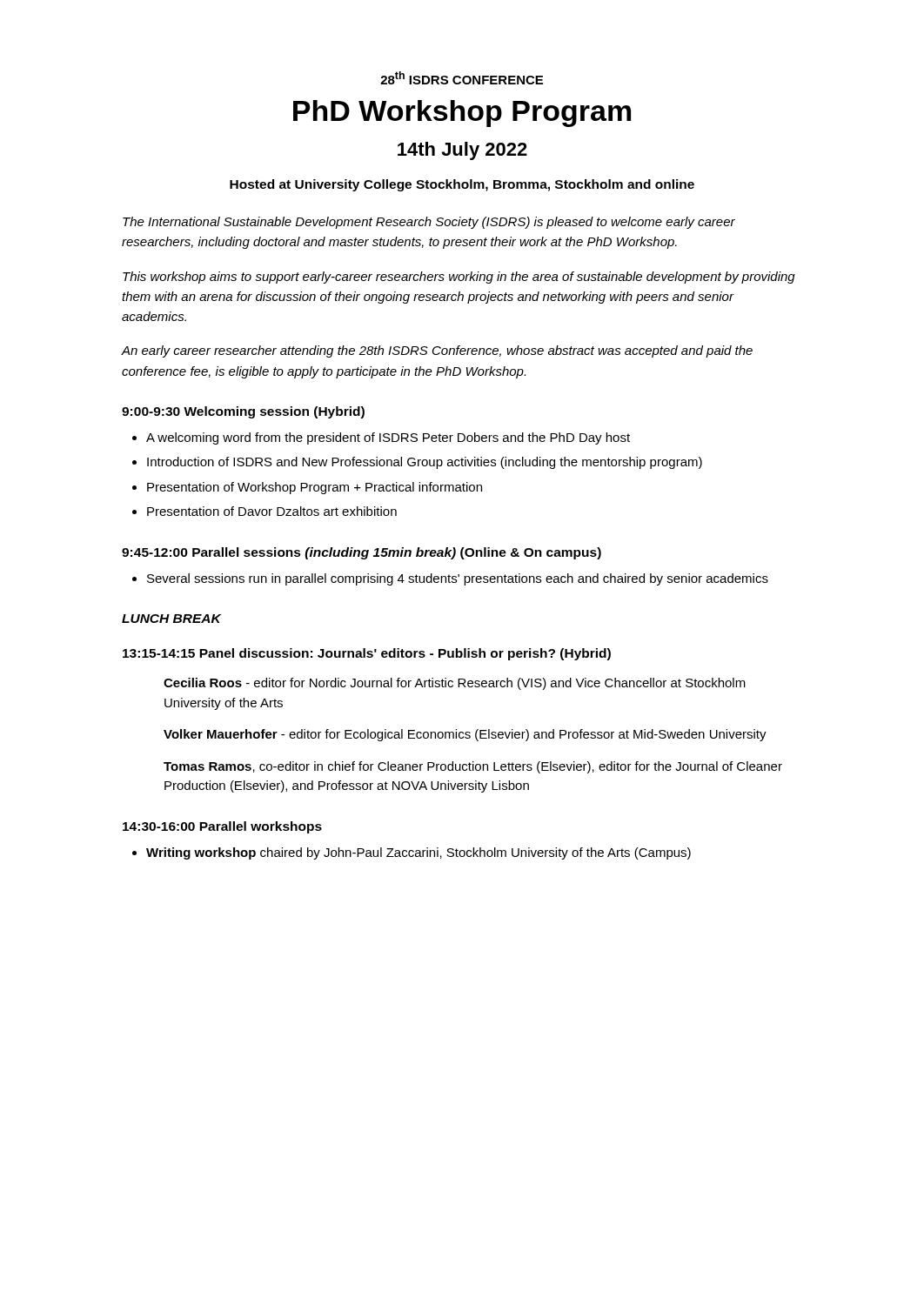Click where it says "14:30-16:00 Parallel workshops"
This screenshot has width=924, height=1305.
click(x=222, y=826)
